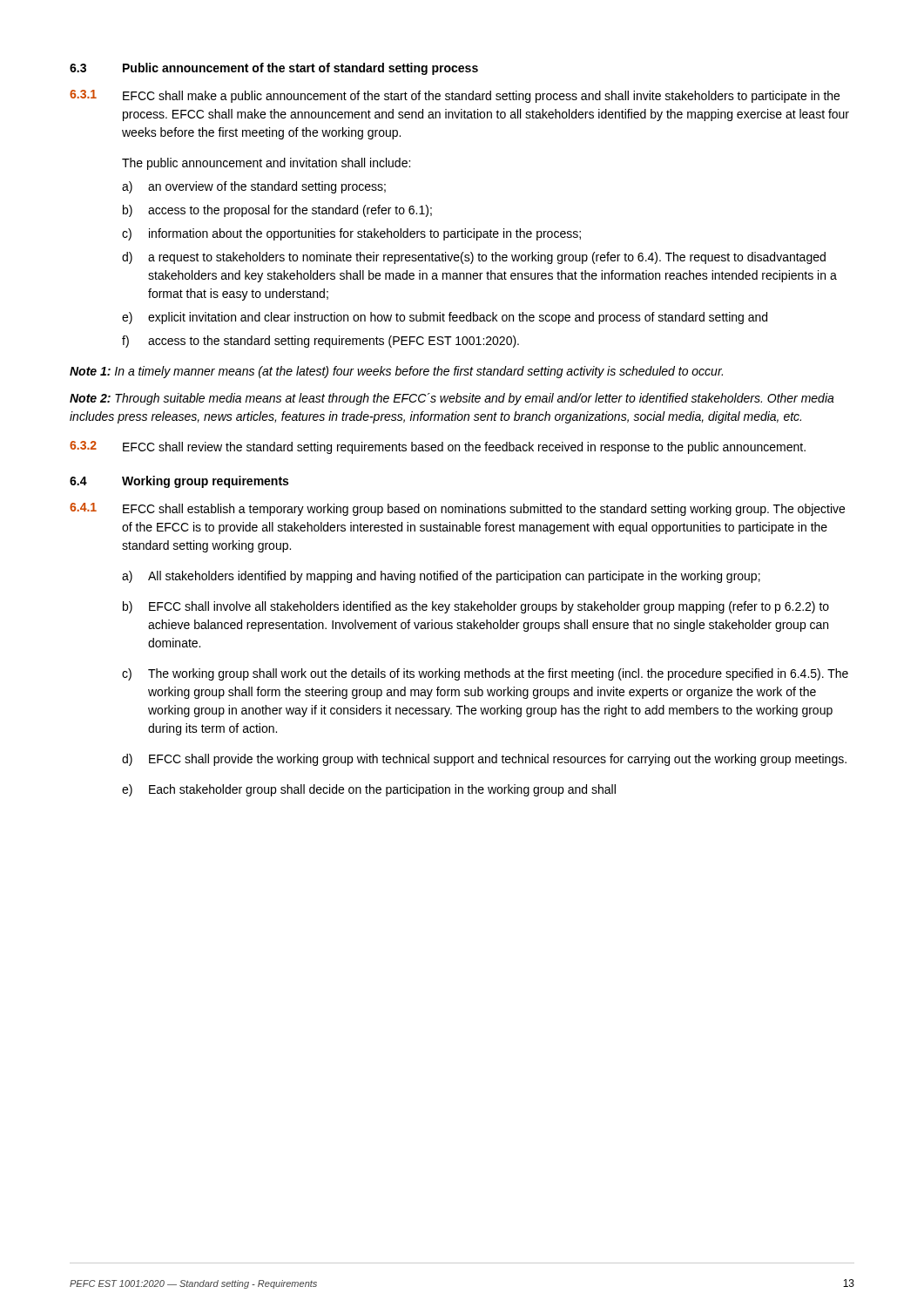The image size is (924, 1307).
Task: Select the text block that says "3.1 EFCC shall make a public announcement of"
Action: coord(462,115)
